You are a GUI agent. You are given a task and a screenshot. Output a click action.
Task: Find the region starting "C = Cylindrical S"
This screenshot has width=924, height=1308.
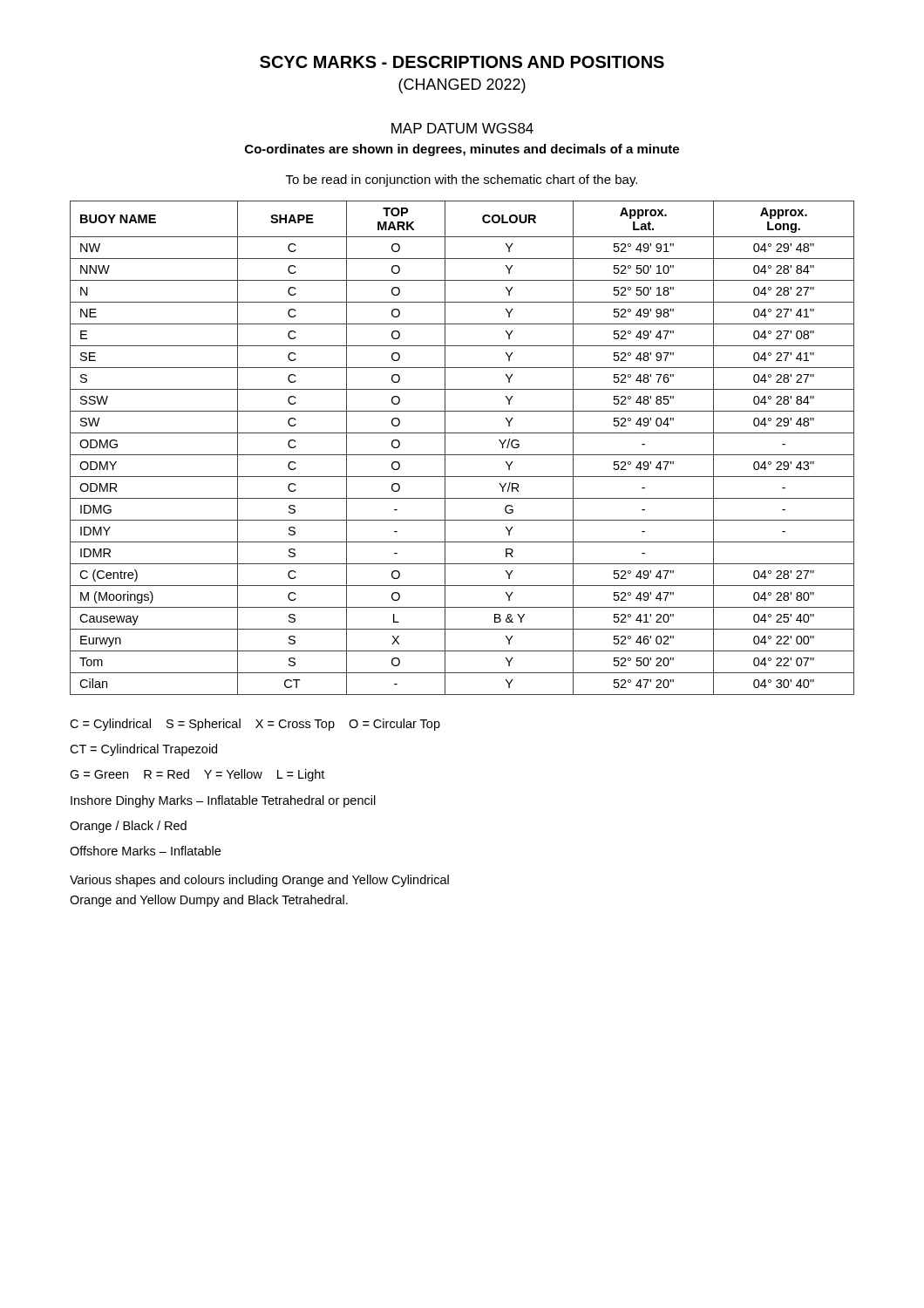click(255, 724)
